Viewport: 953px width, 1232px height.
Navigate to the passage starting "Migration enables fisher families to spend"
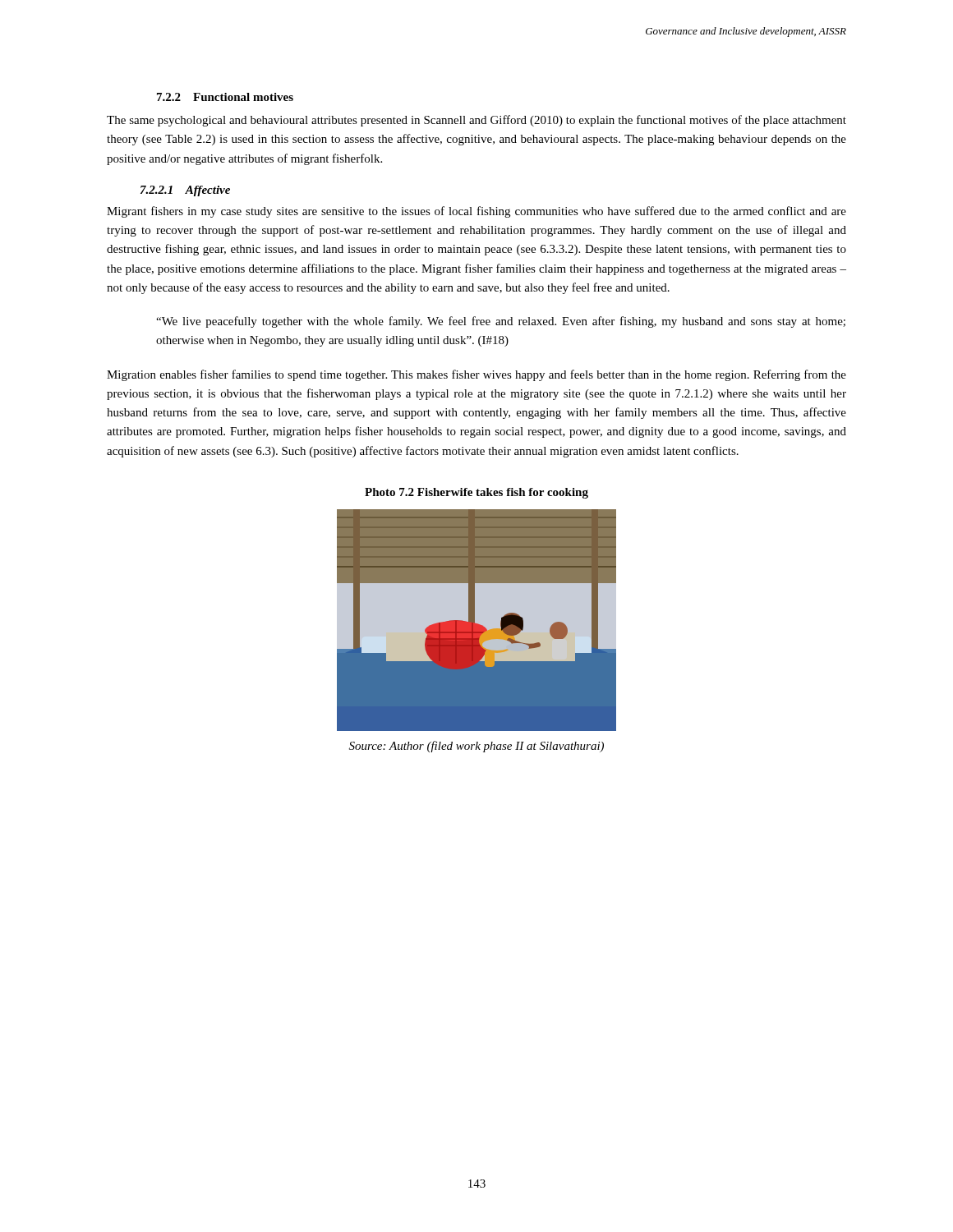tap(476, 412)
